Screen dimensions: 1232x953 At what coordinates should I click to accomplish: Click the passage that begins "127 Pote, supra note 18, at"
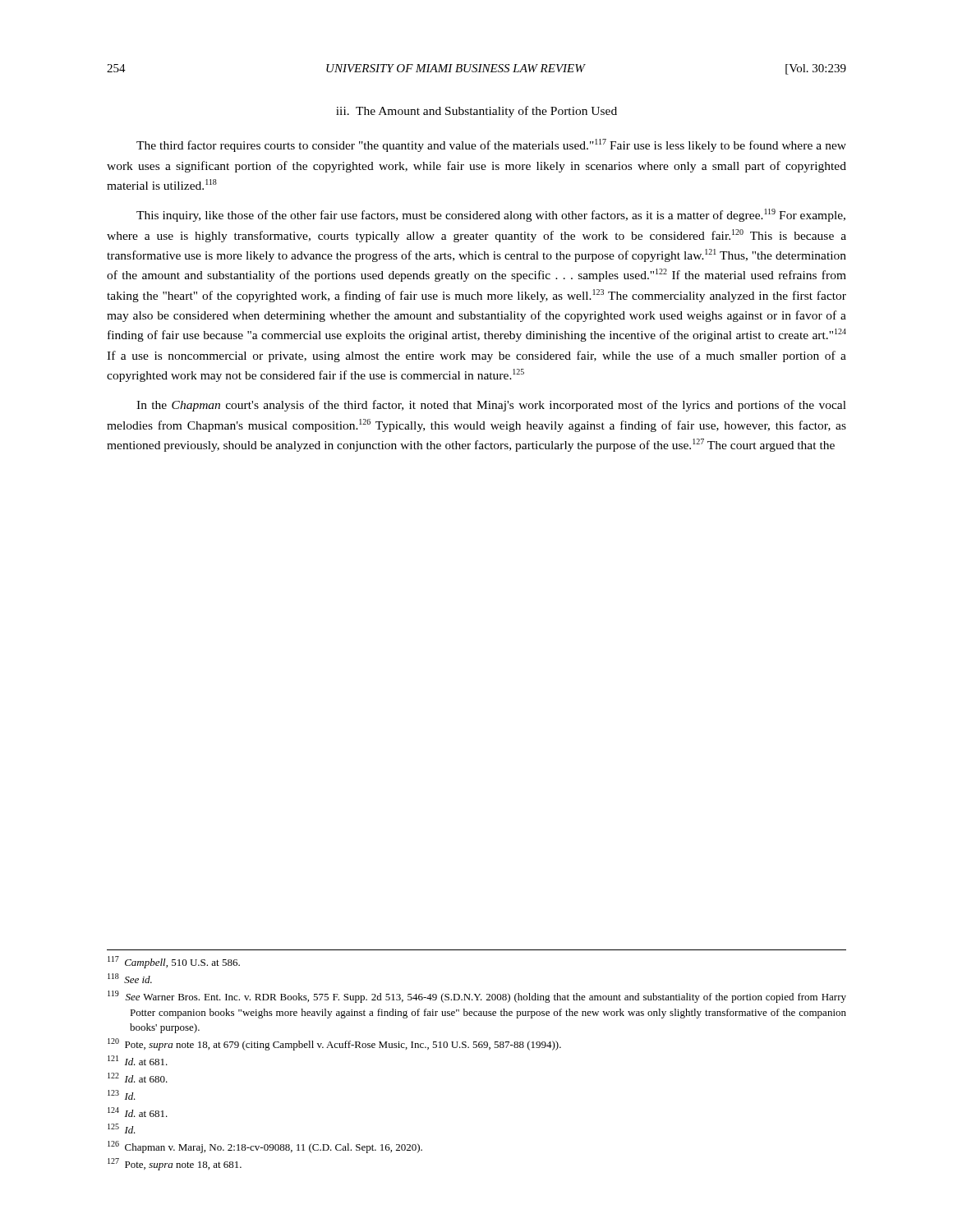pos(174,1164)
